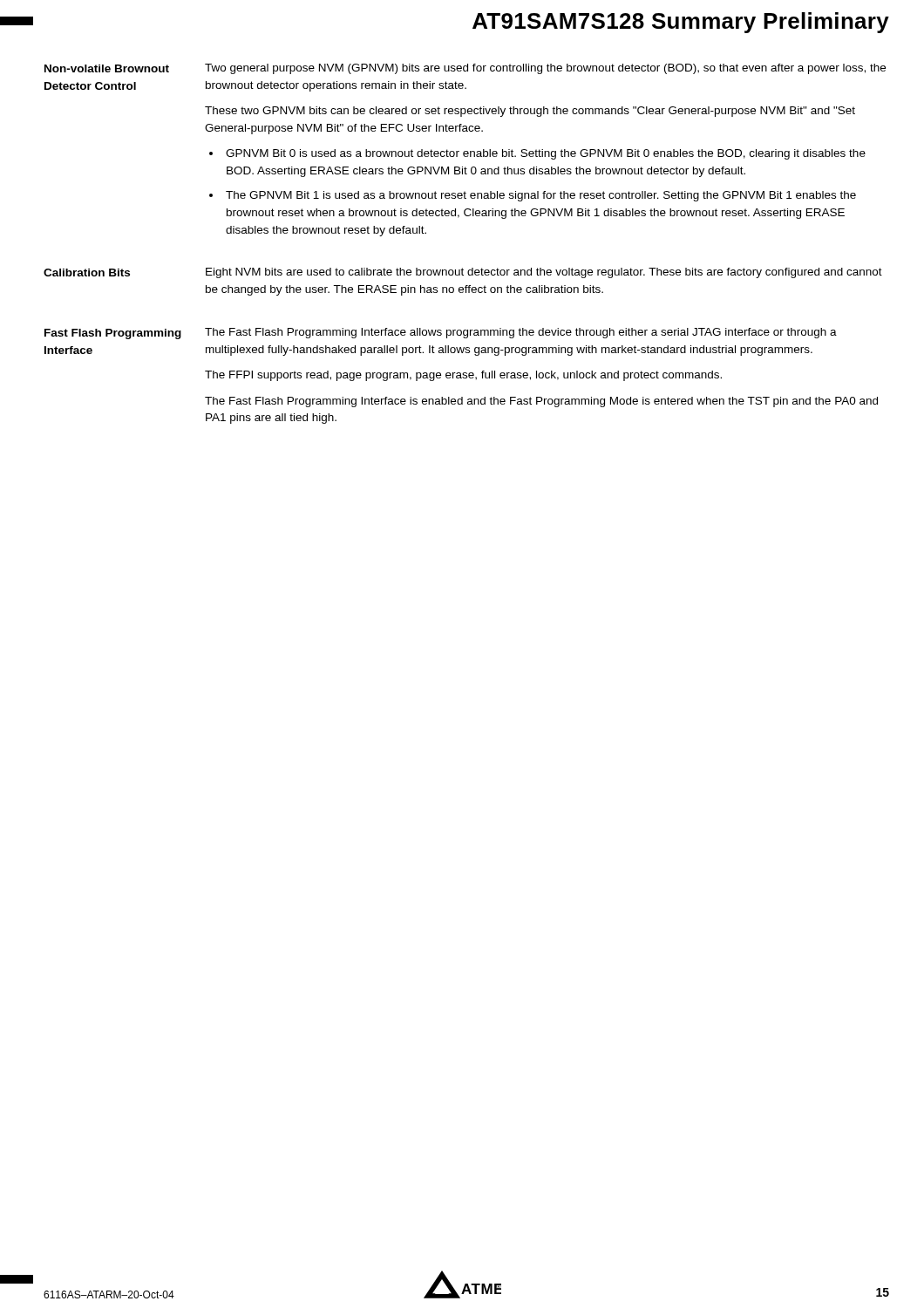
Task: Find the section header containing "Calibration Bits"
Action: [87, 273]
